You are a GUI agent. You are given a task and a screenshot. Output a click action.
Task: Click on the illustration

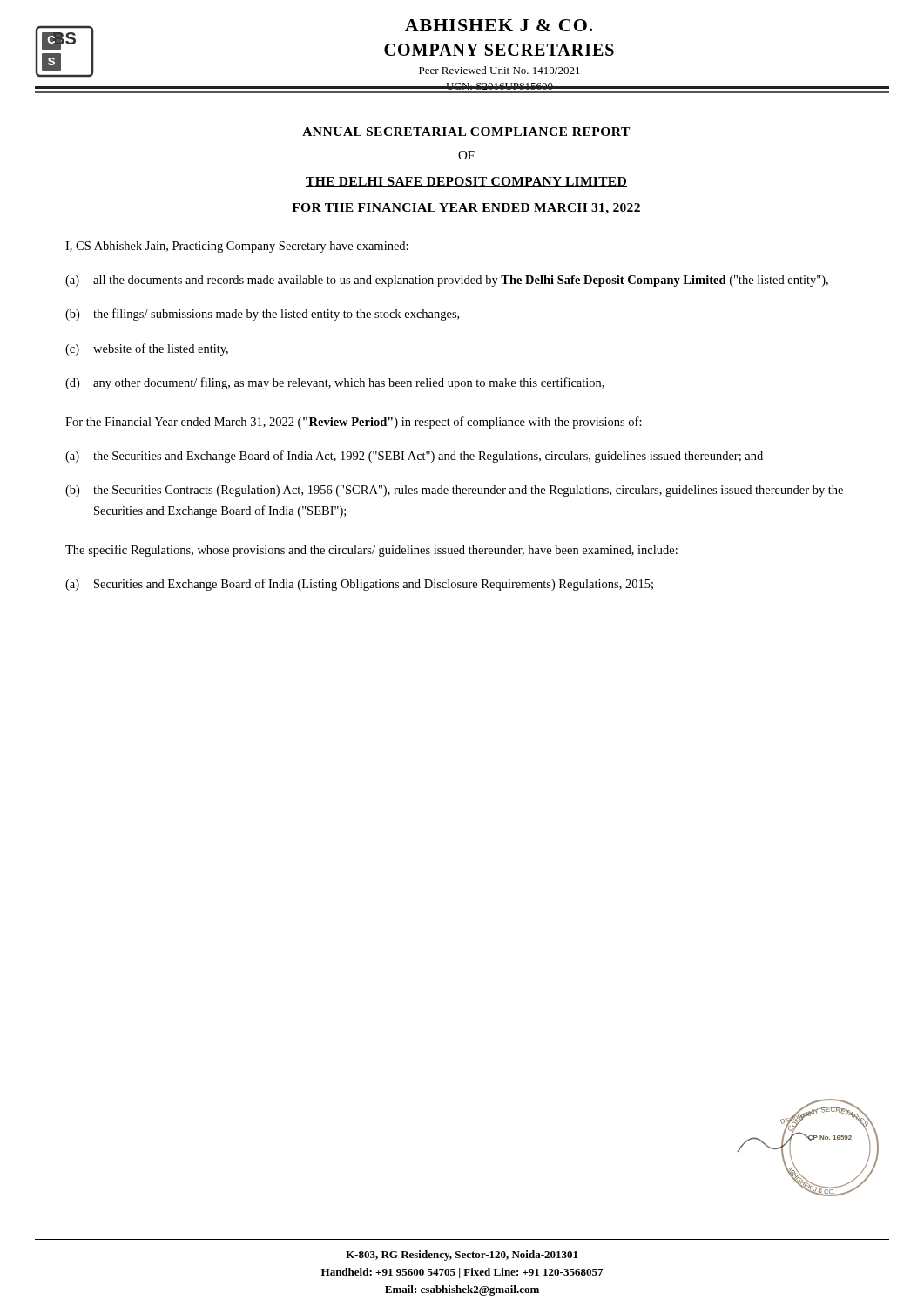point(804,1148)
